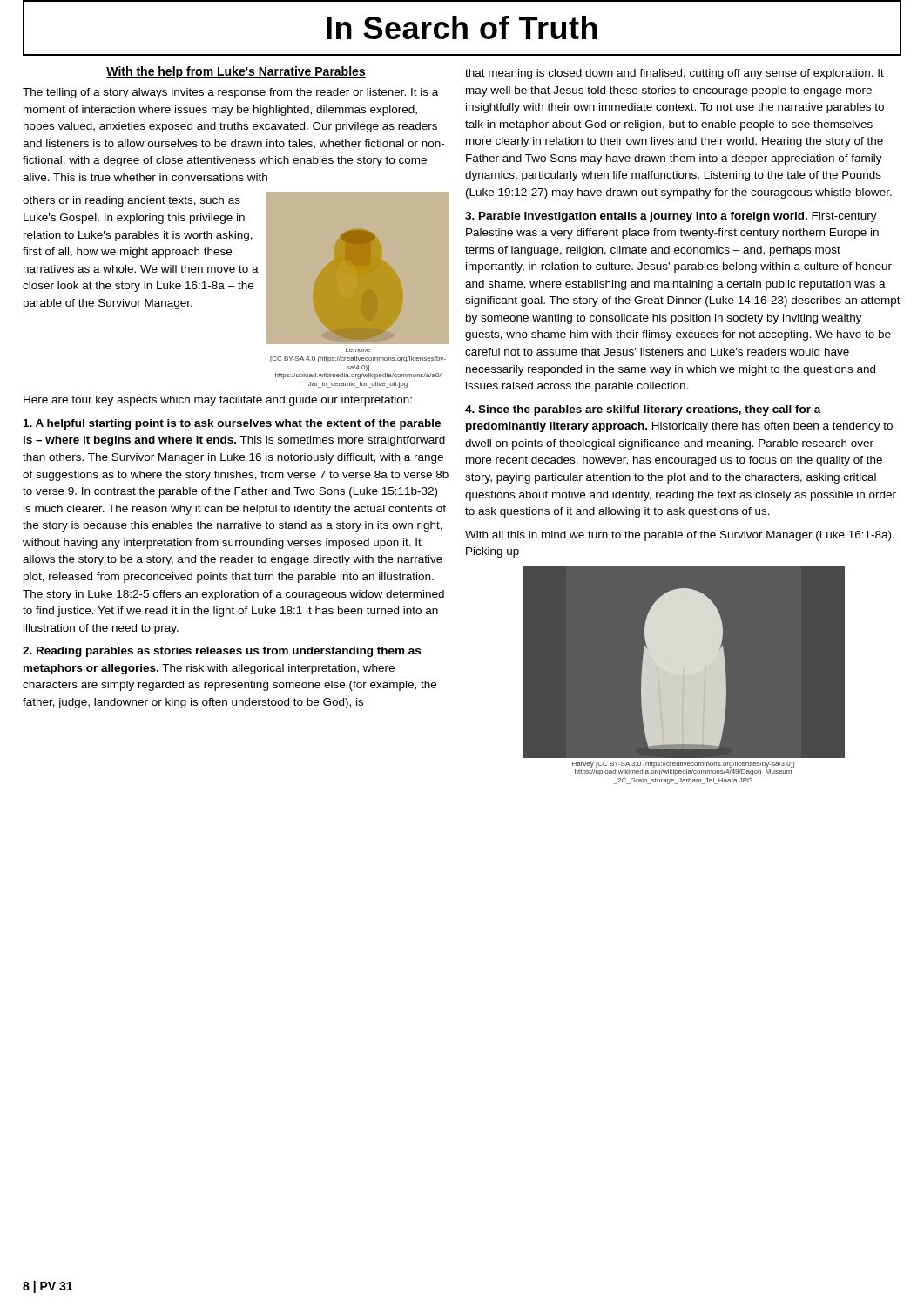This screenshot has height=1307, width=924.
Task: Find the region starting "Here are four key aspects which may"
Action: 236,551
